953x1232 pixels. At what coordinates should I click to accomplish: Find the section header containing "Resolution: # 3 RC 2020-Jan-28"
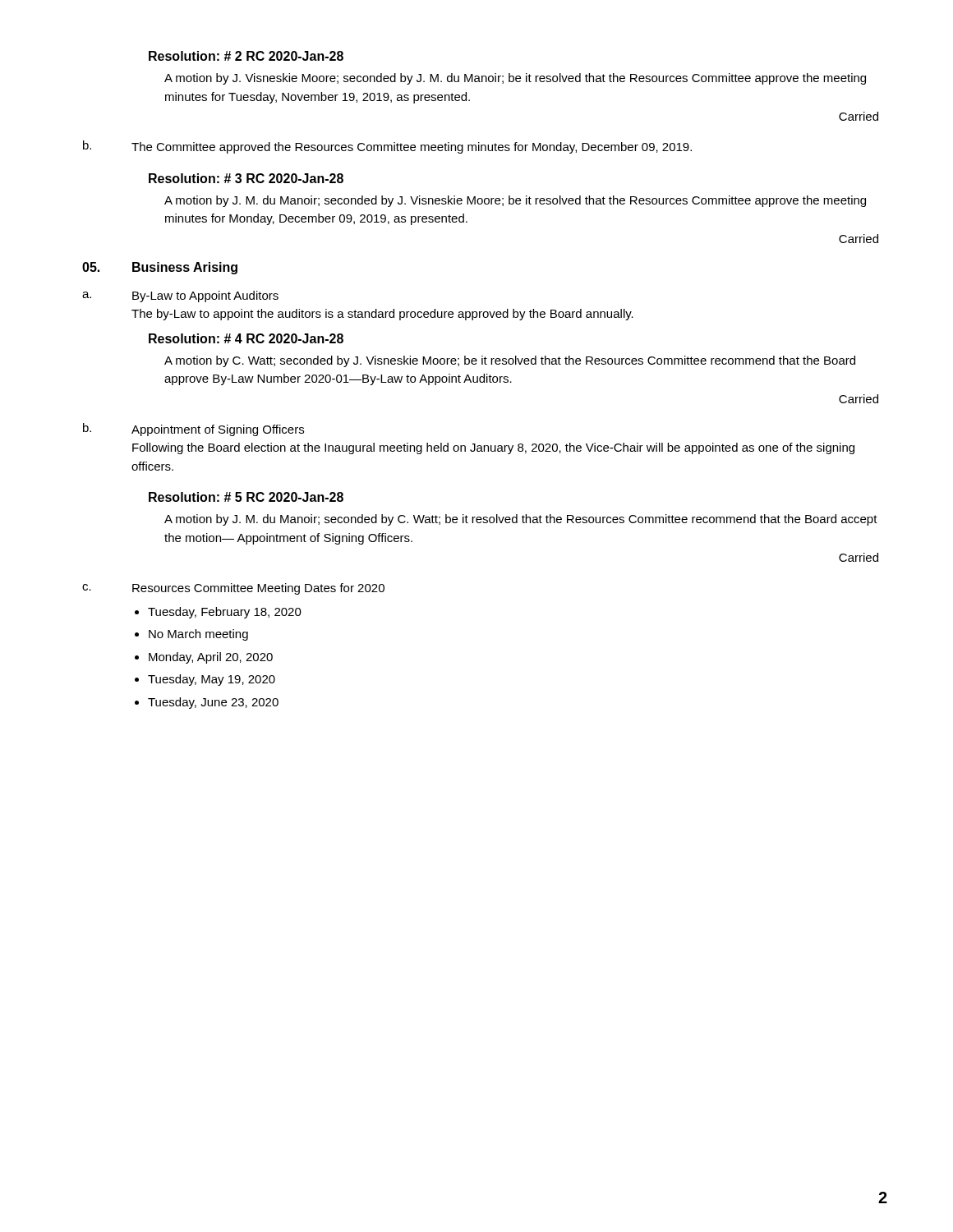pos(246,178)
